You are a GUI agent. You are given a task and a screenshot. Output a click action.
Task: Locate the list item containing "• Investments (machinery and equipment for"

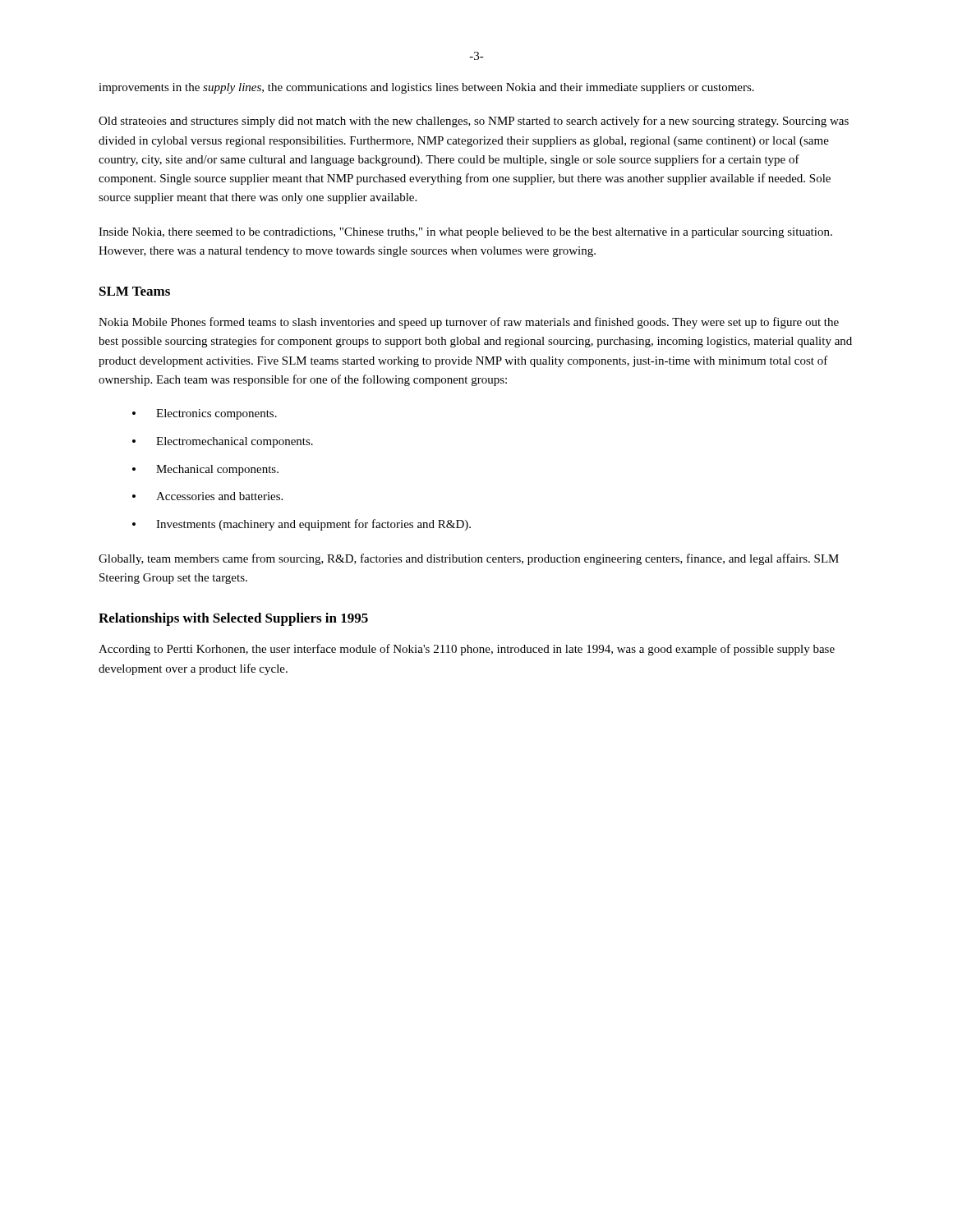click(302, 525)
